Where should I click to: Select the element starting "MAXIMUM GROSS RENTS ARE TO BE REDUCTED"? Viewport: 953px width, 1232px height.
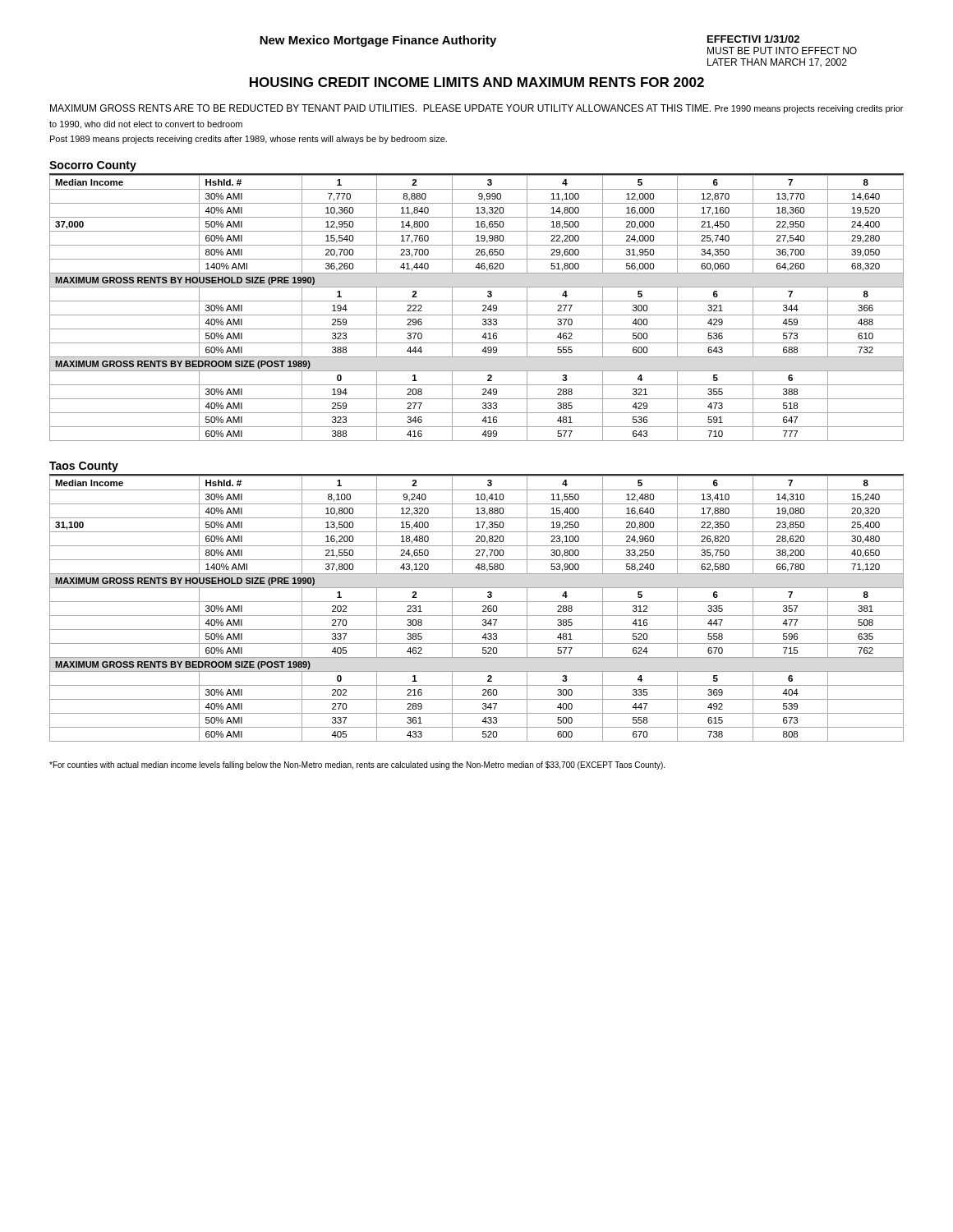(476, 109)
